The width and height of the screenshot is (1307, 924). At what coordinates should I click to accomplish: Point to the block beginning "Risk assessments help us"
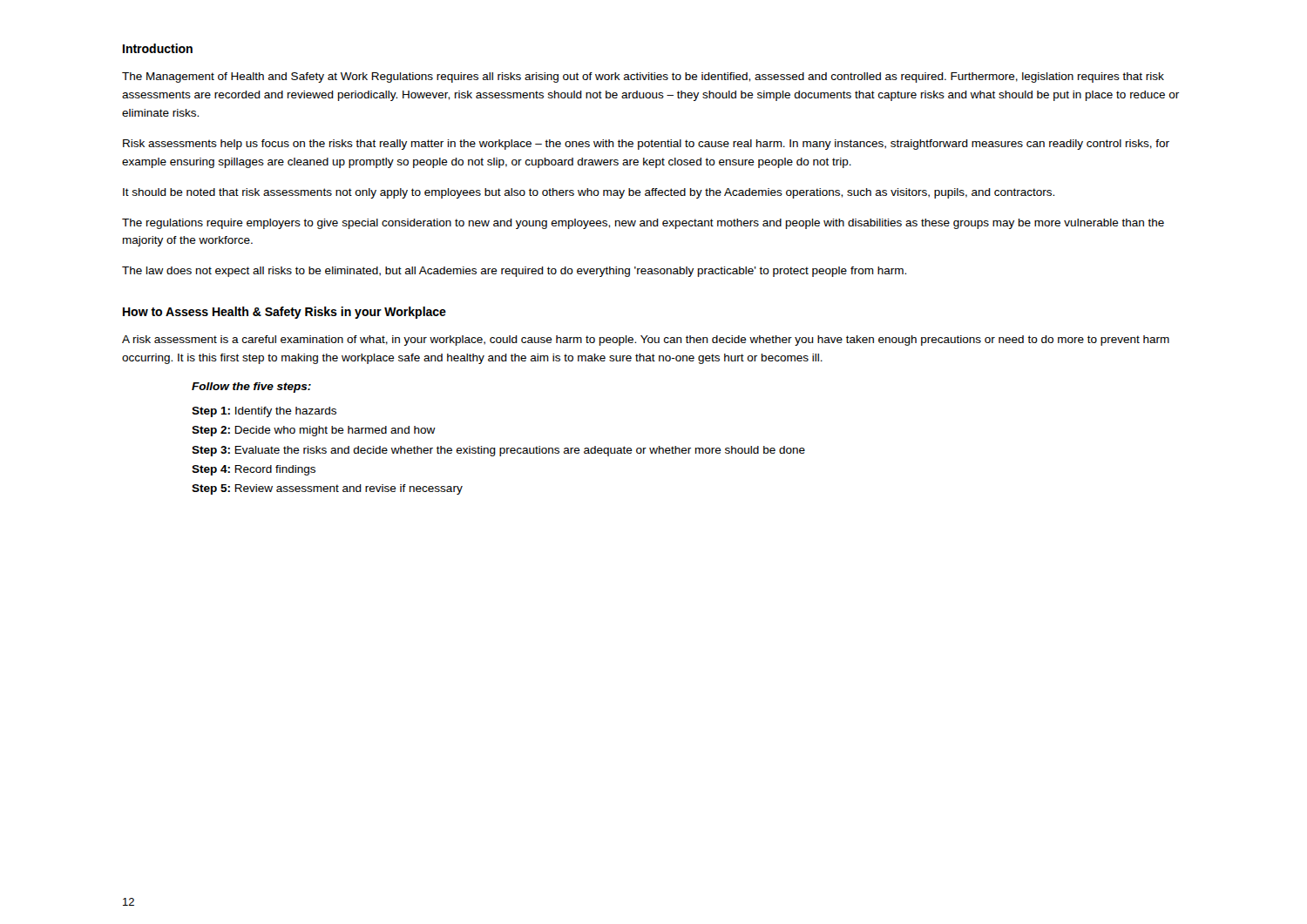pos(646,152)
